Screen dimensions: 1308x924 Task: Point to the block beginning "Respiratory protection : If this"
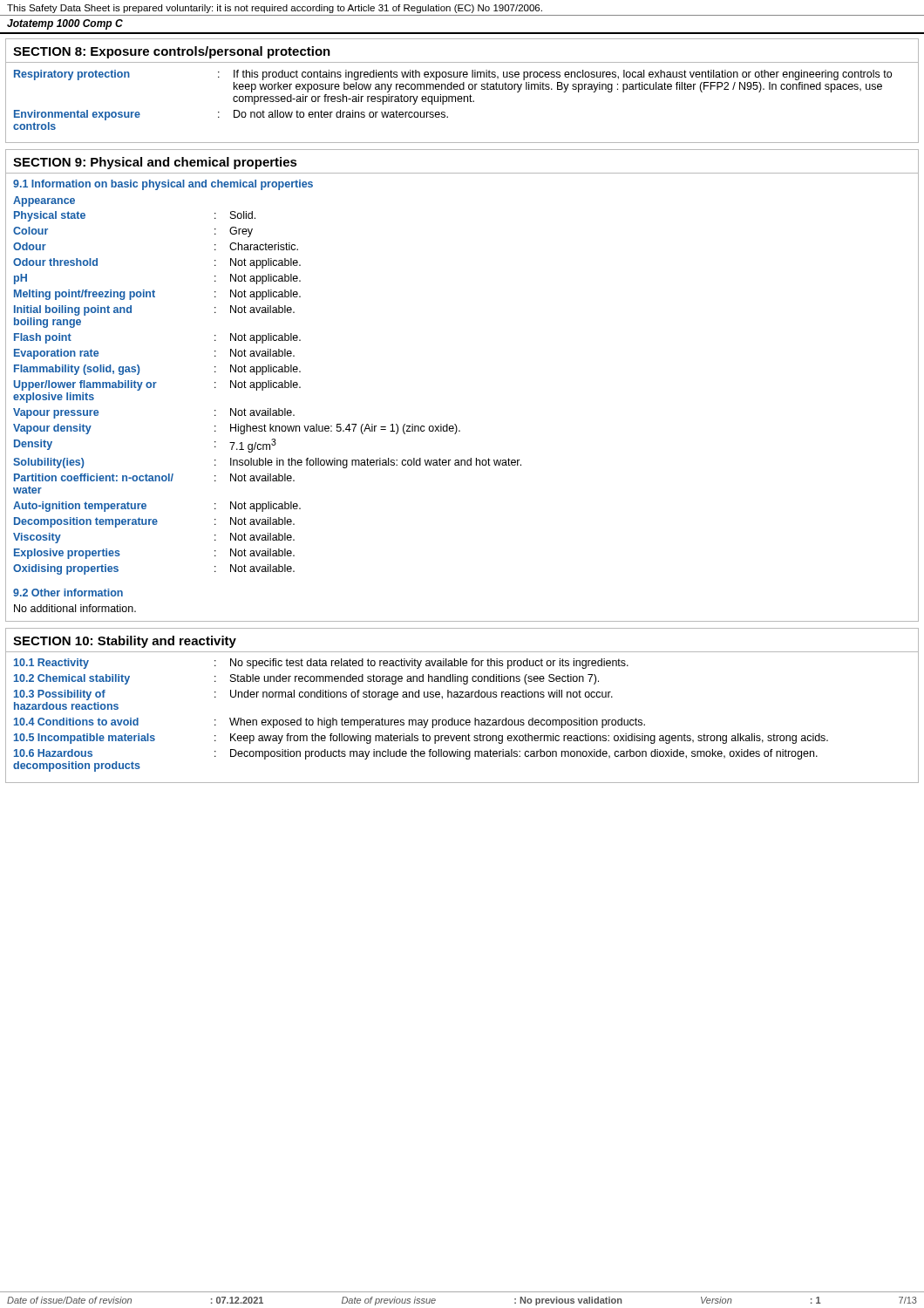click(462, 86)
